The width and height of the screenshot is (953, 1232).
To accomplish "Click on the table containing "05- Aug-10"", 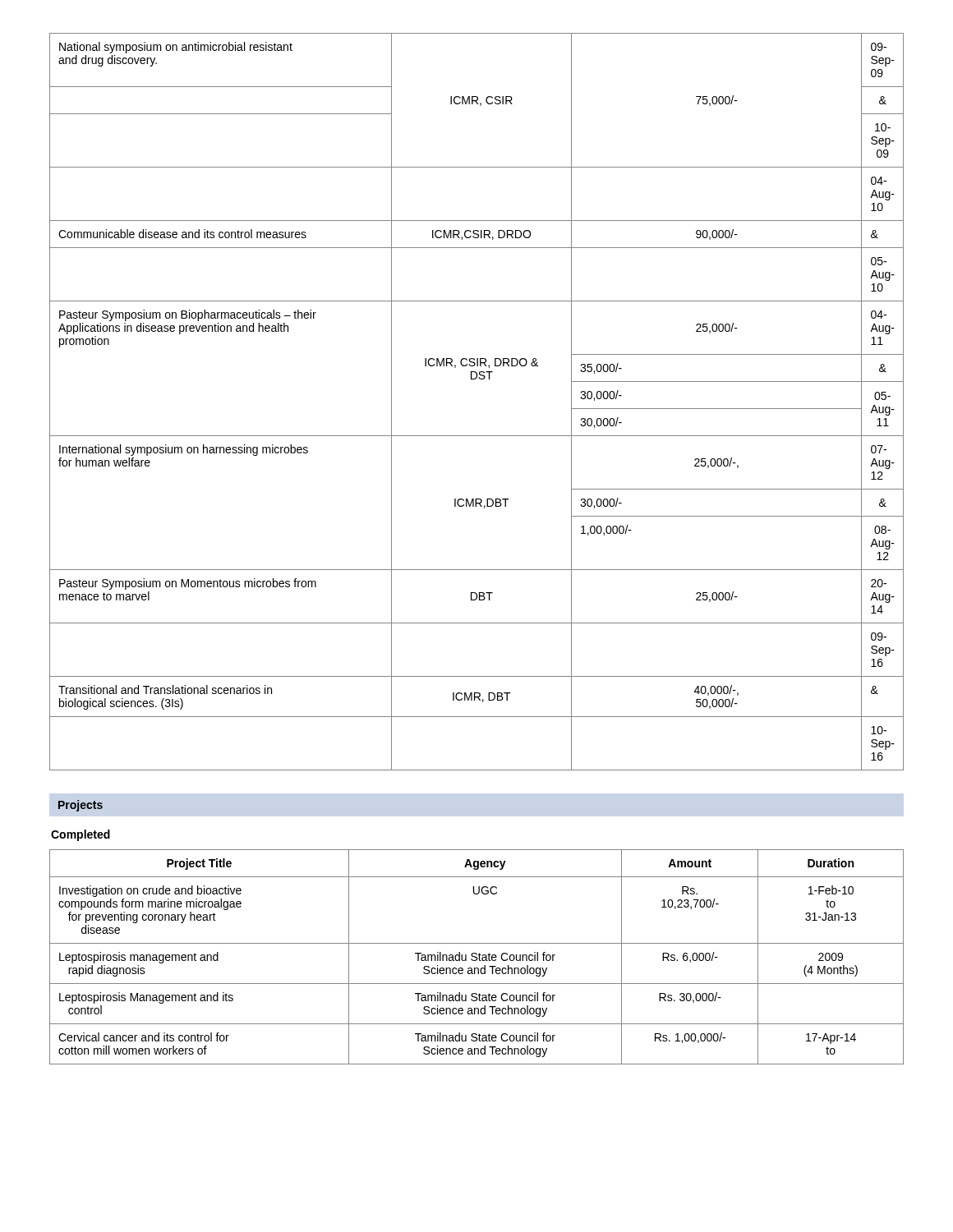I will (476, 402).
